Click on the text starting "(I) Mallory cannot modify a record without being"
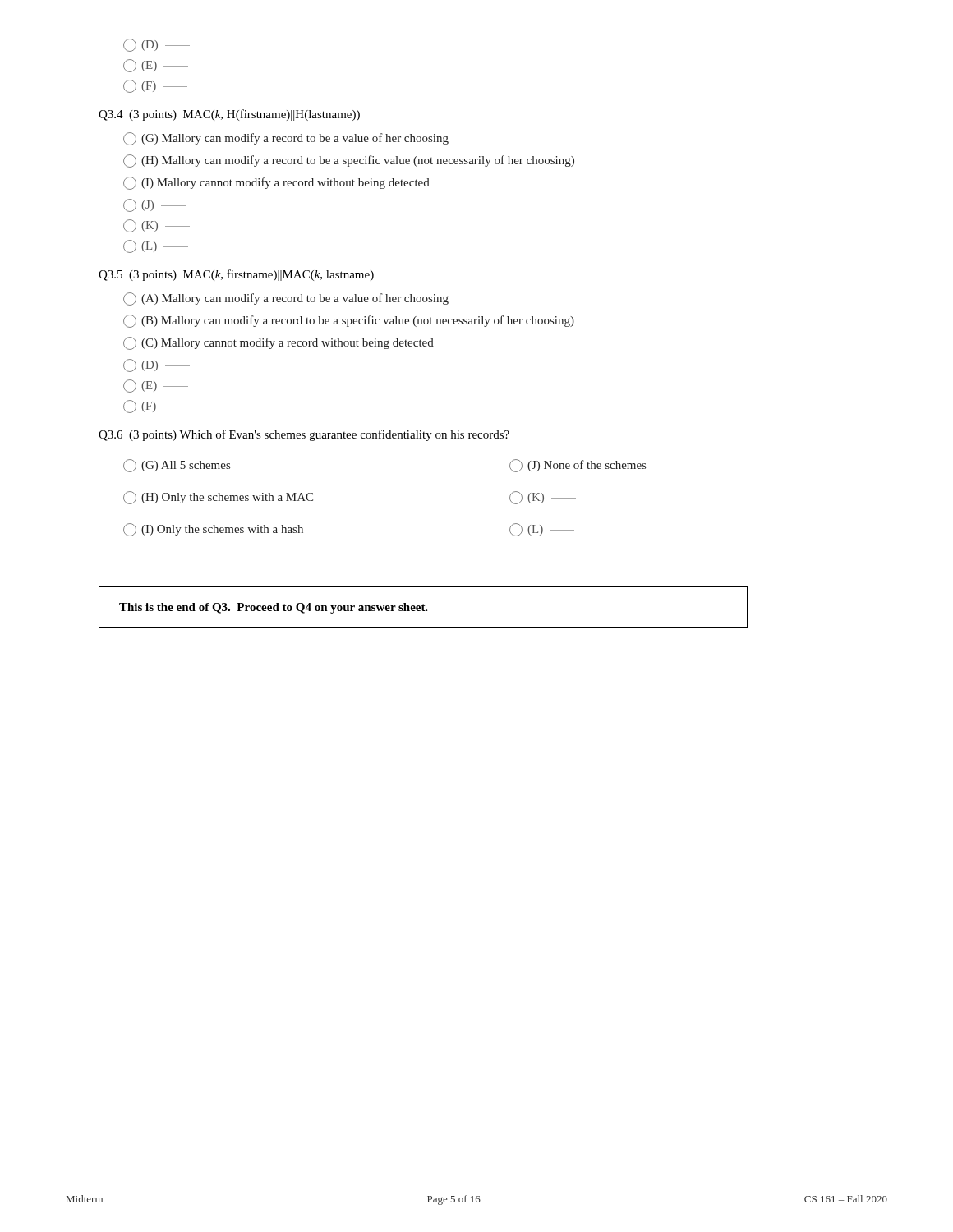This screenshot has height=1232, width=953. tap(276, 183)
